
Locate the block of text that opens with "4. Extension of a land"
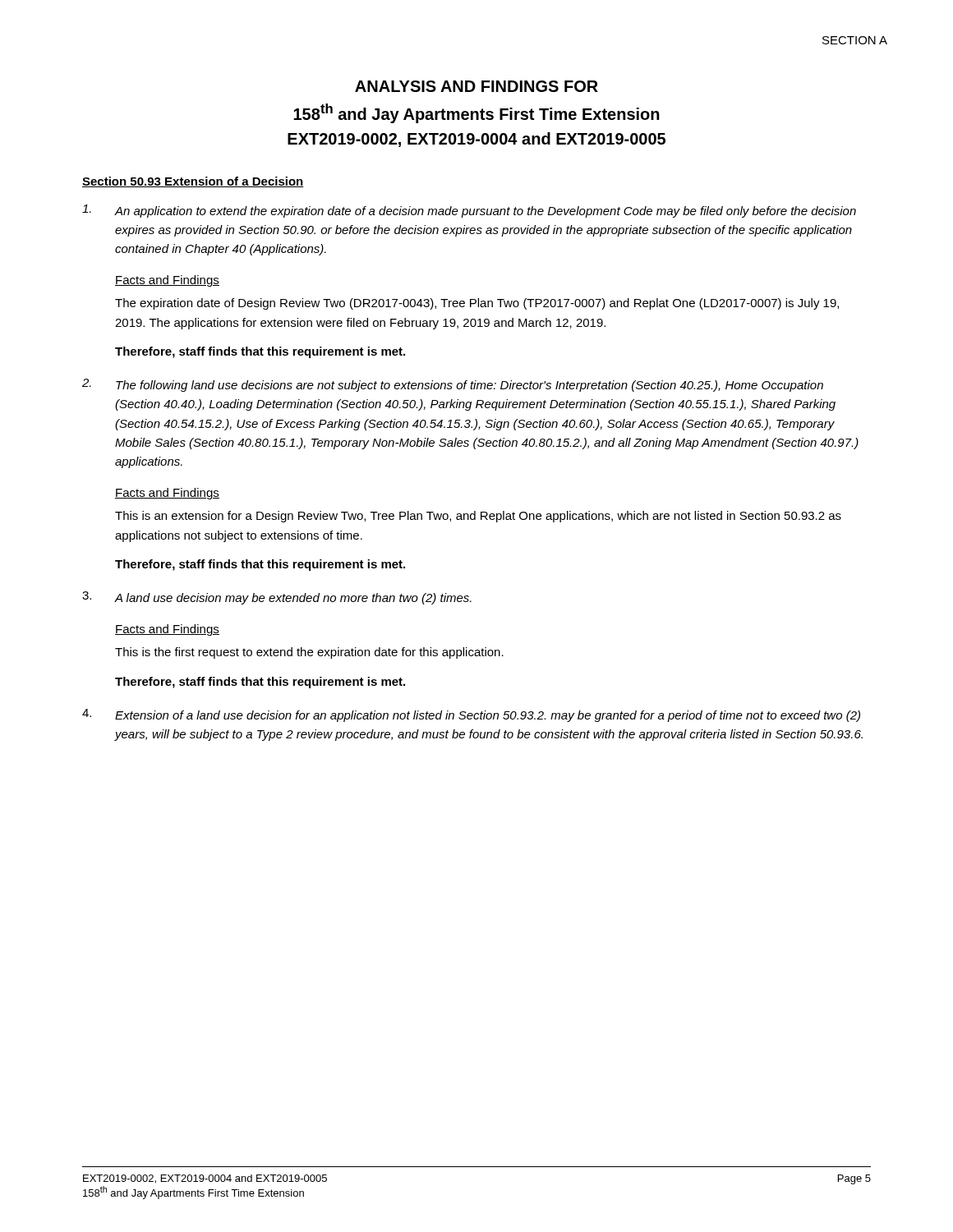click(476, 725)
